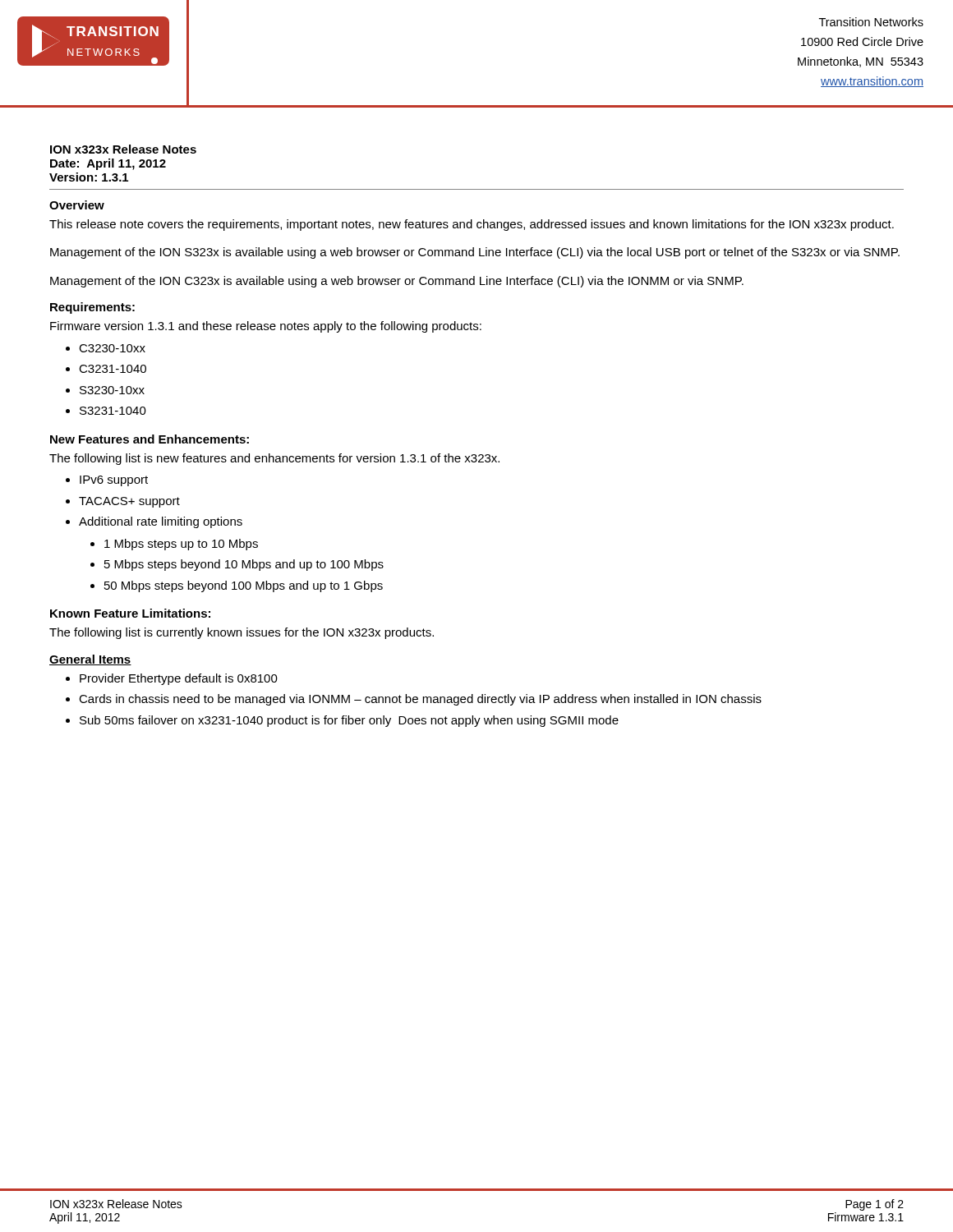Locate the section header containing "New Features and Enhancements:"
The width and height of the screenshot is (953, 1232).
150,439
